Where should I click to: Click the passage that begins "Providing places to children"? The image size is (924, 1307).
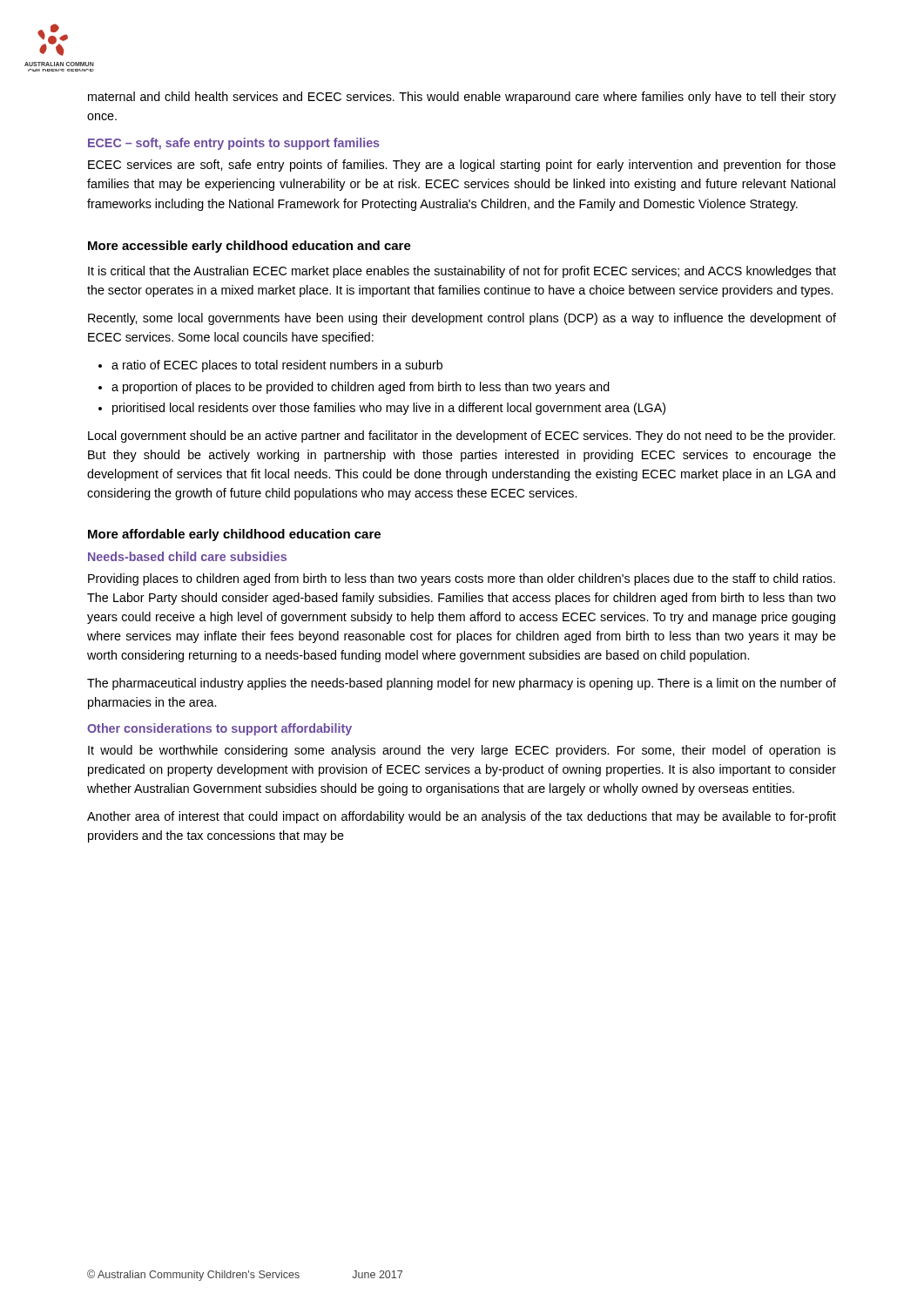pos(462,617)
